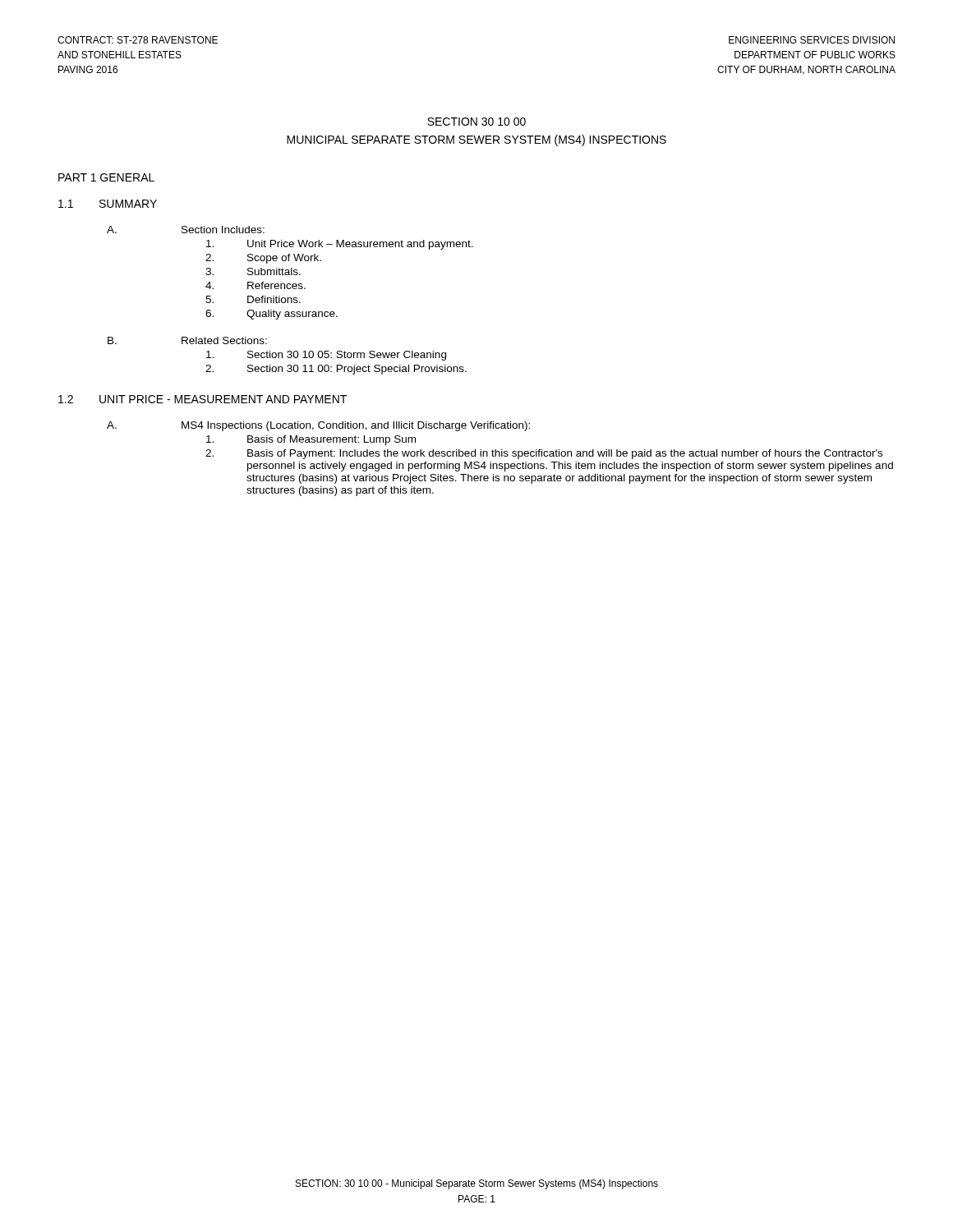Click on the list item with the text "MS4 Inspections (Location, Condition, and Illicit Discharge Verification):"
Viewport: 953px width, 1232px height.
pyautogui.click(x=356, y=425)
